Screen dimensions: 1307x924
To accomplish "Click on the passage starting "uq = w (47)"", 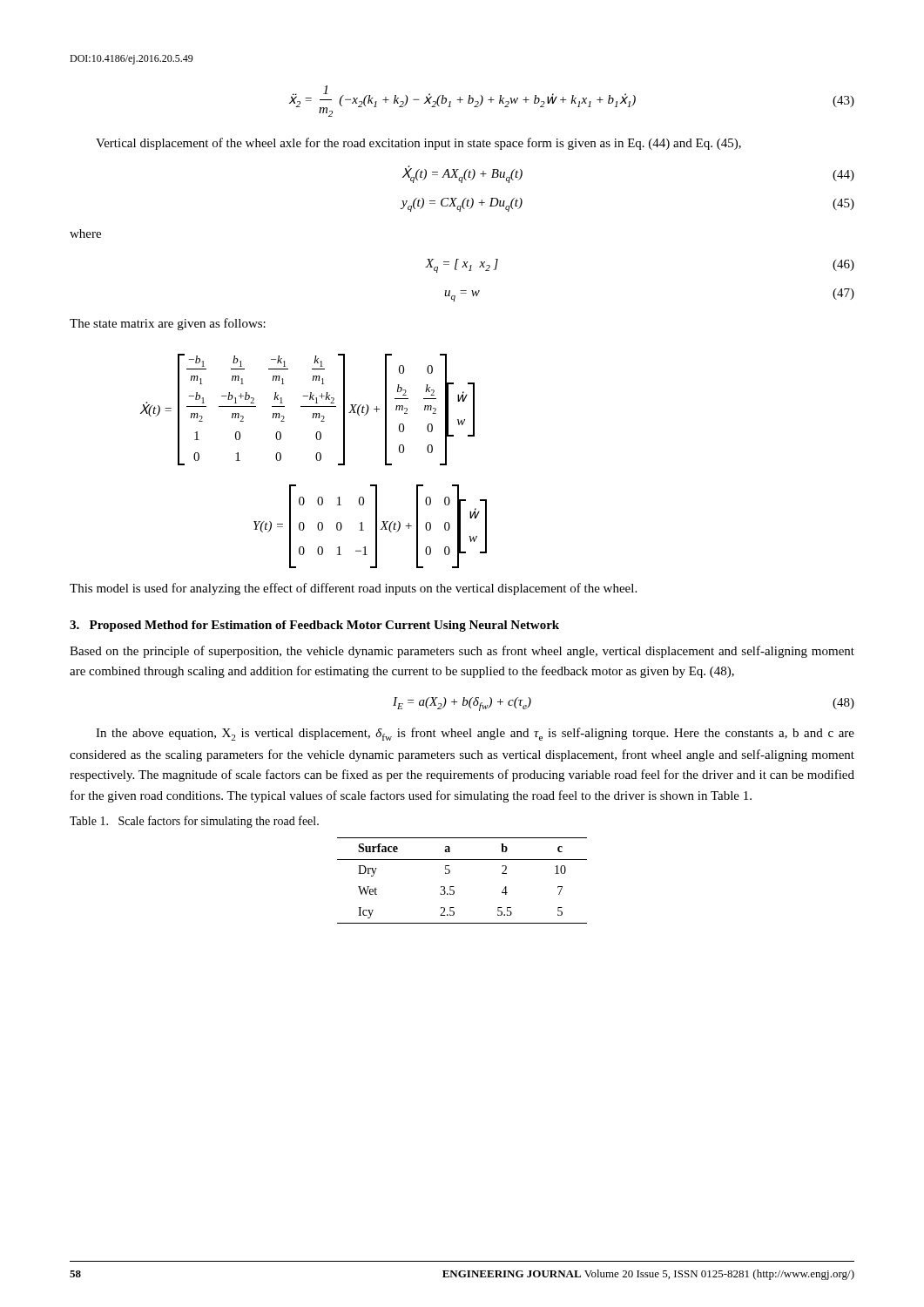I will pyautogui.click(x=462, y=293).
